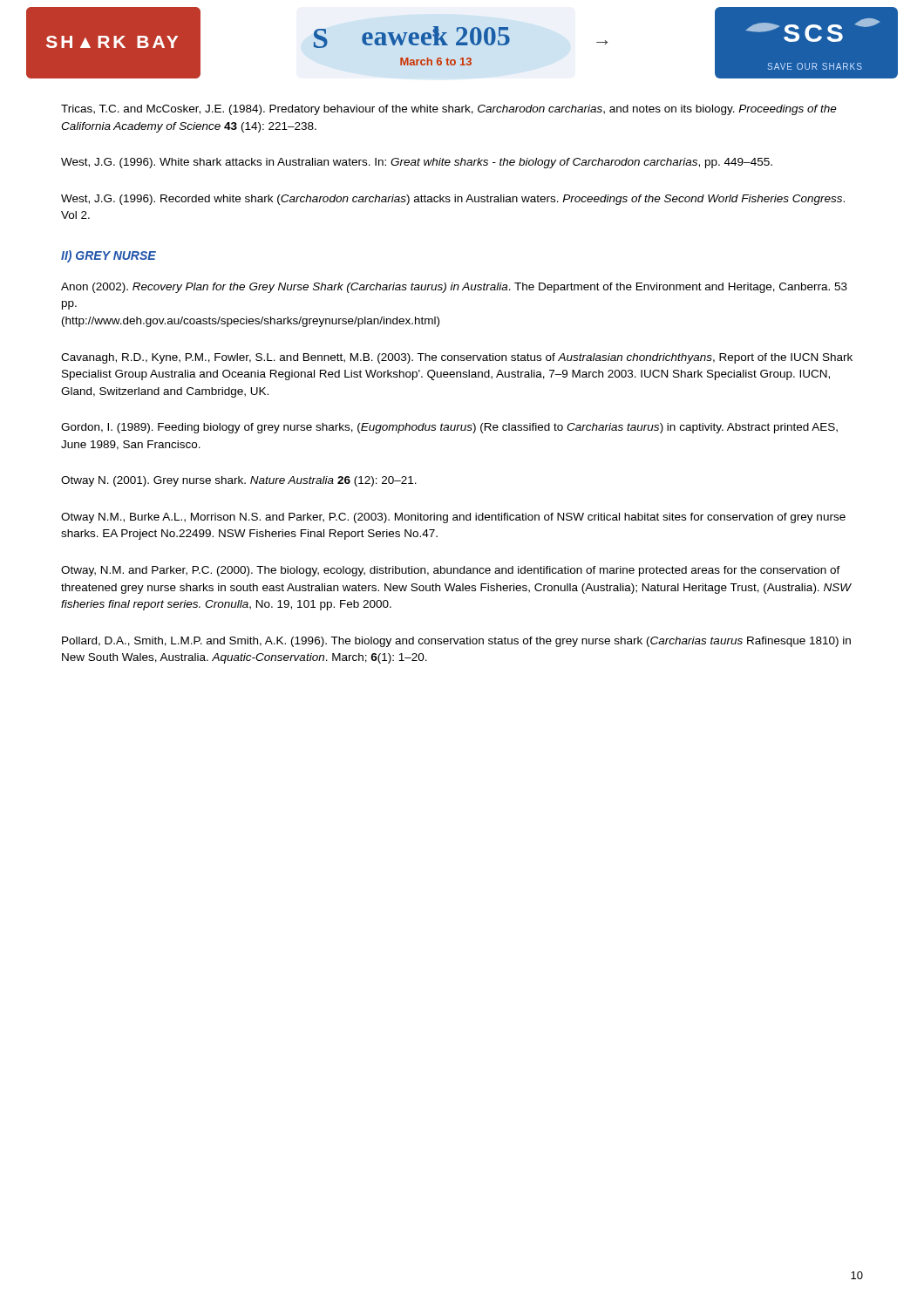Find the block on this page that starts "Otway N.M., Burke"
This screenshot has width=924, height=1308.
(453, 525)
